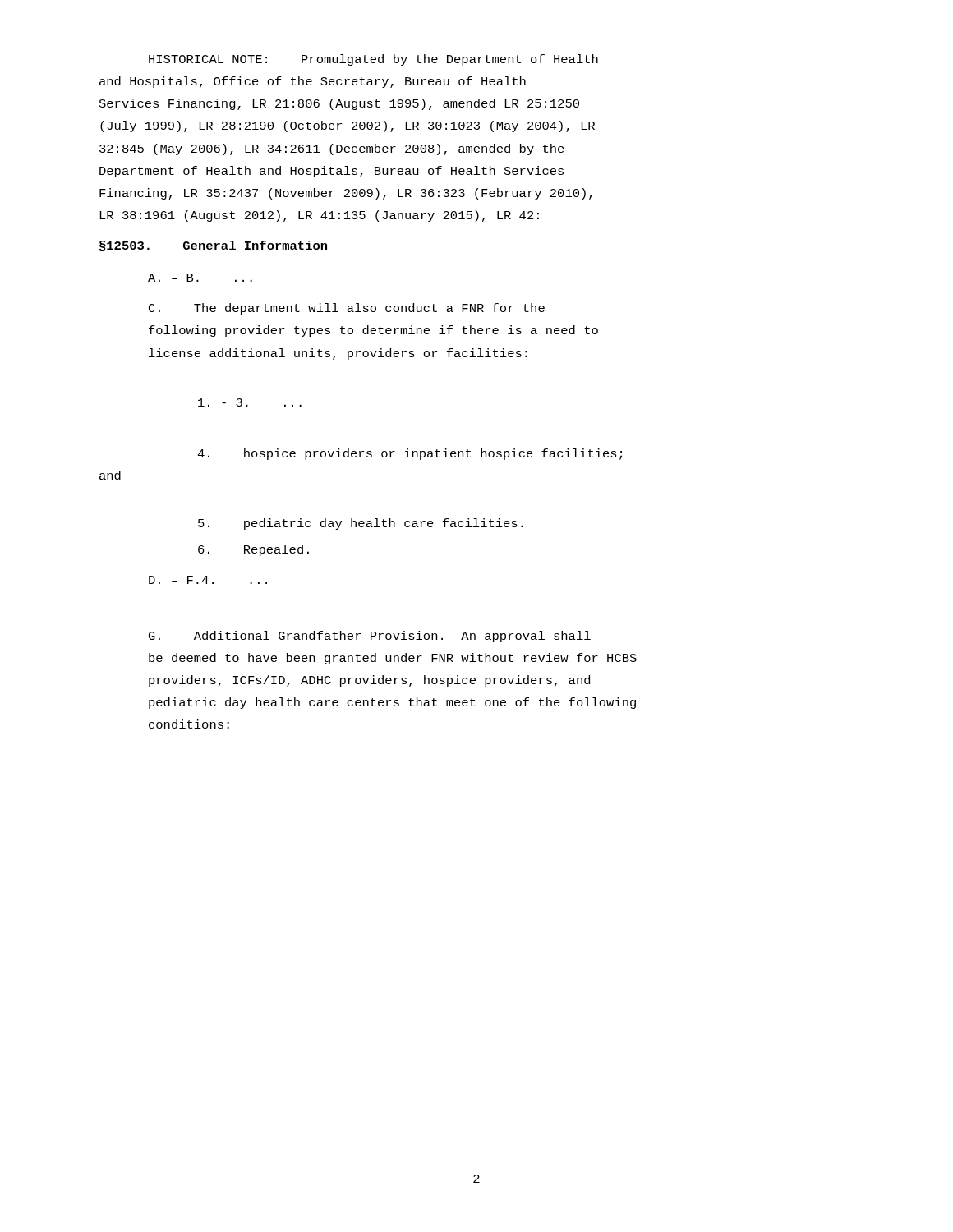Locate the text "- 3. ..."
This screenshot has width=953, height=1232.
[251, 403]
